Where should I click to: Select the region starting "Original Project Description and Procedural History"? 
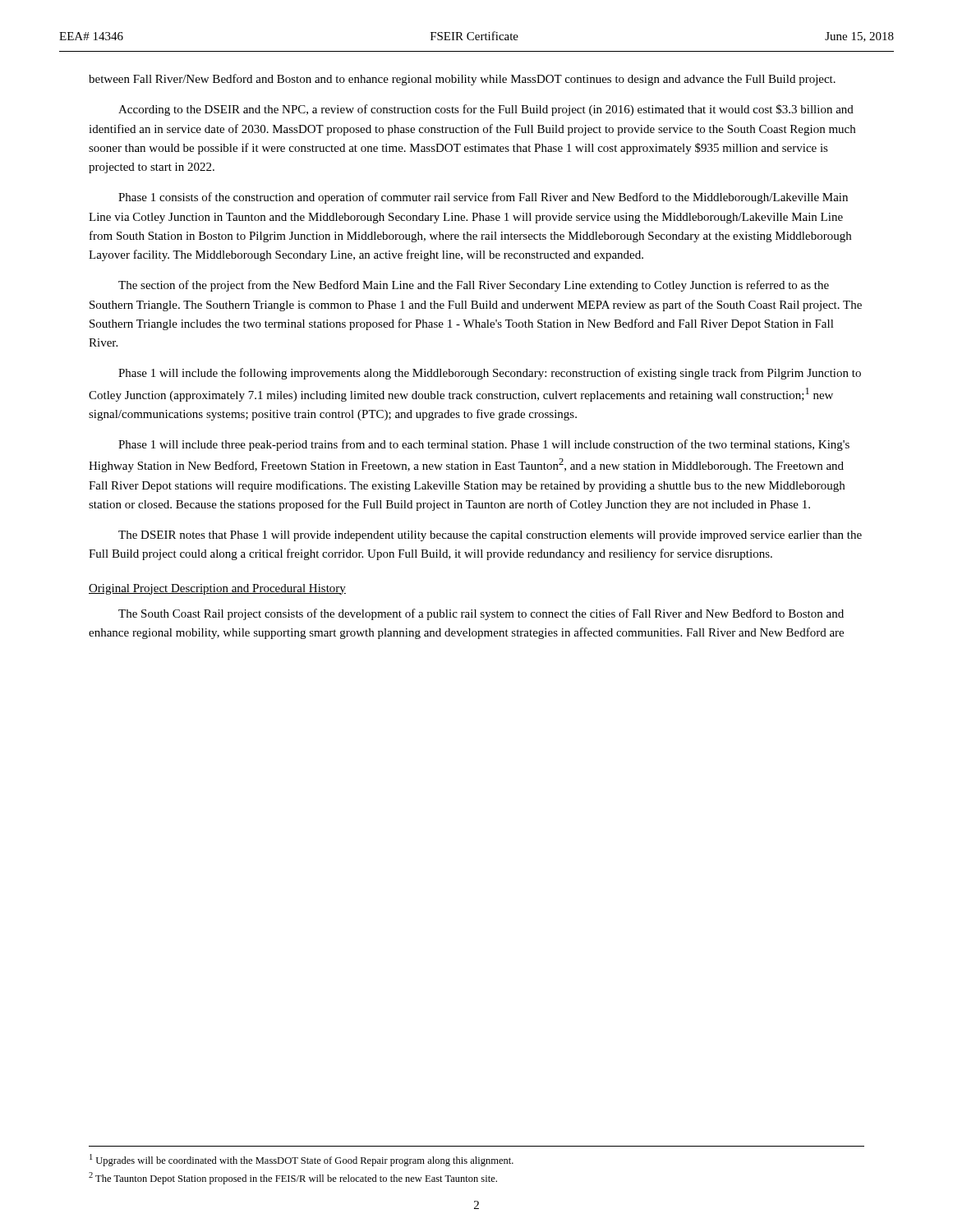(217, 588)
